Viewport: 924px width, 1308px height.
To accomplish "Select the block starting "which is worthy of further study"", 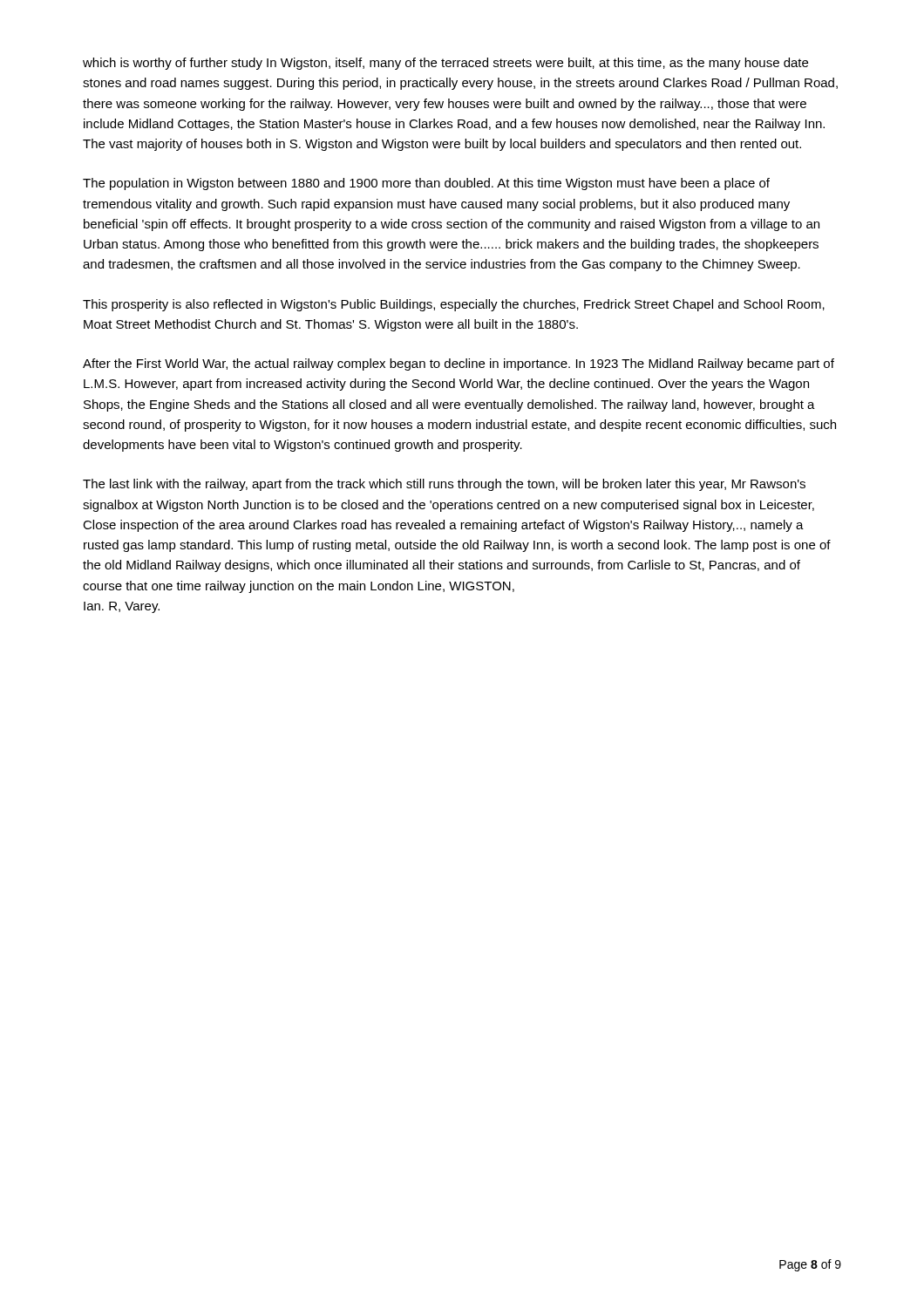I will coord(461,103).
